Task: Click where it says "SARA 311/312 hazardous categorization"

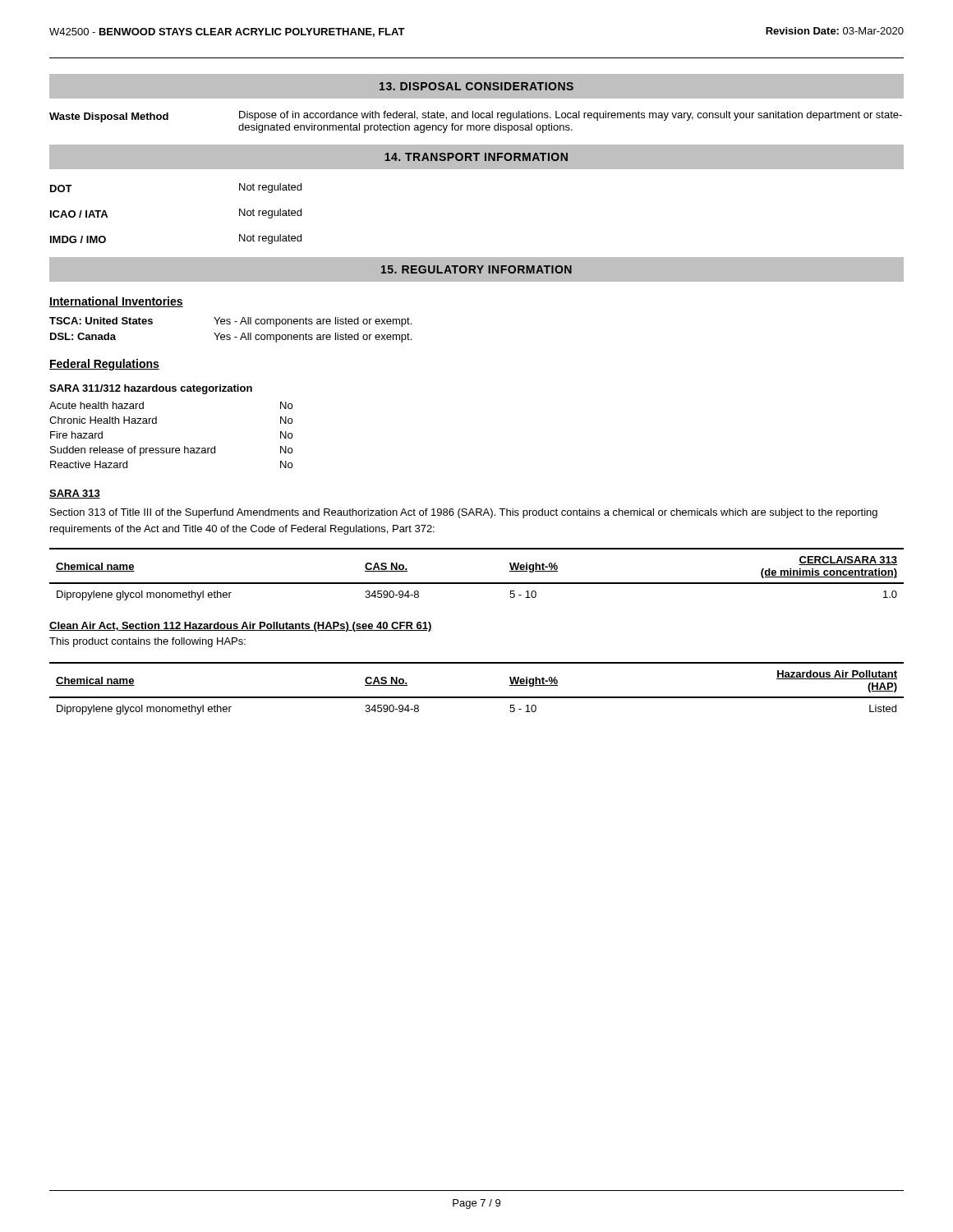Action: point(151,388)
